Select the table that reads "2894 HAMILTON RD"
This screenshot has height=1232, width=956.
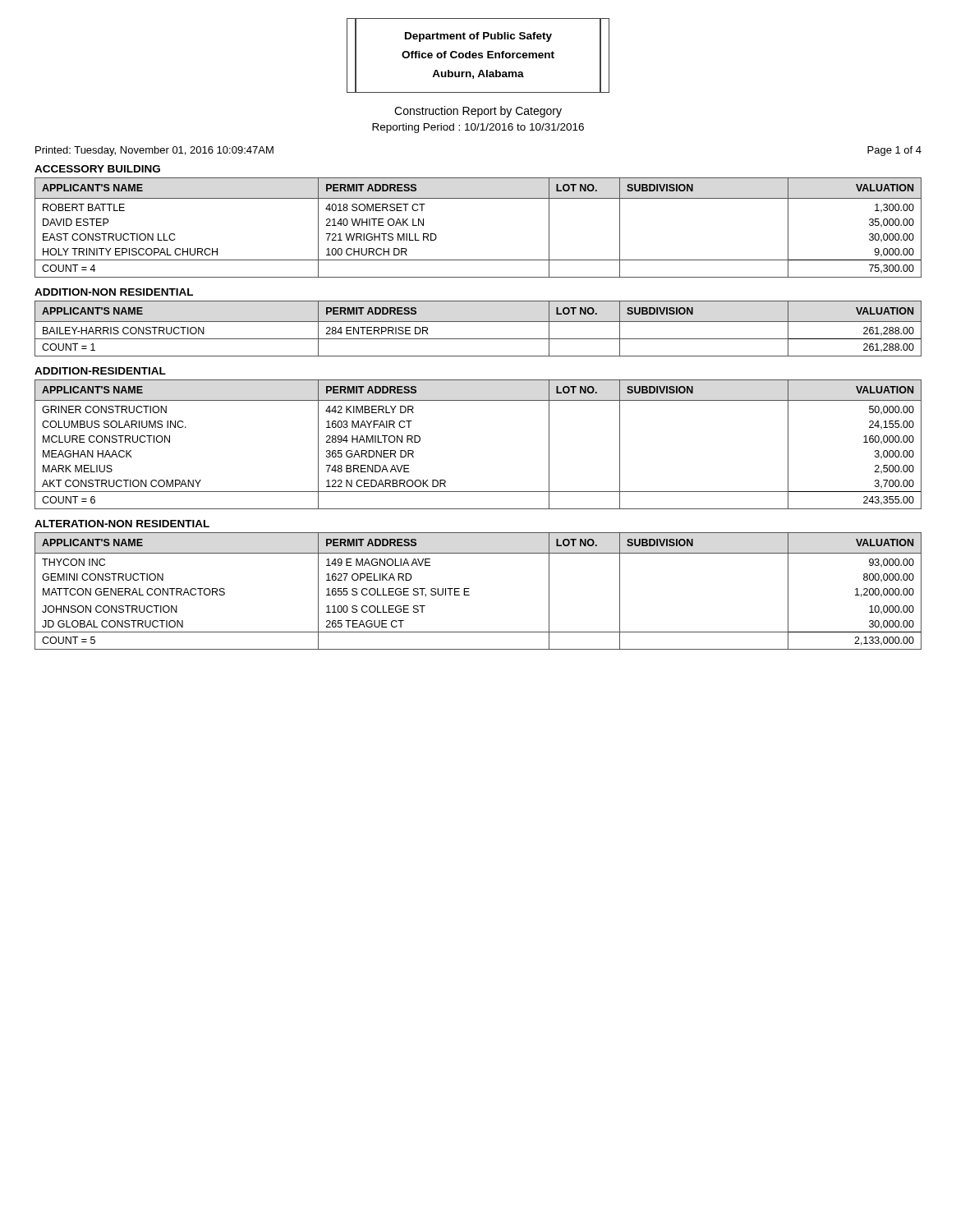click(478, 444)
